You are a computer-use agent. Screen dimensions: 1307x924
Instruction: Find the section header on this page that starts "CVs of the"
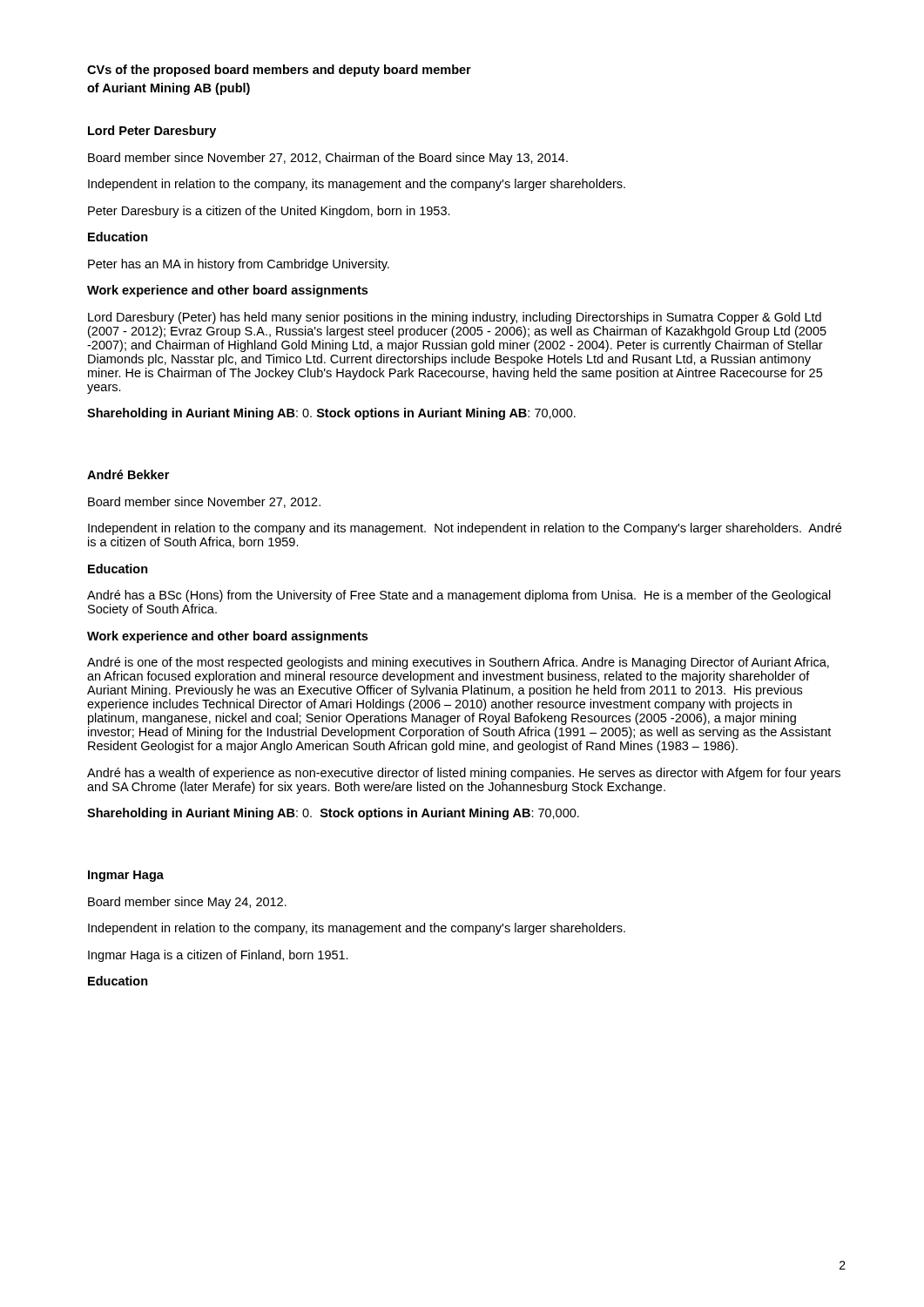pyautogui.click(x=279, y=79)
